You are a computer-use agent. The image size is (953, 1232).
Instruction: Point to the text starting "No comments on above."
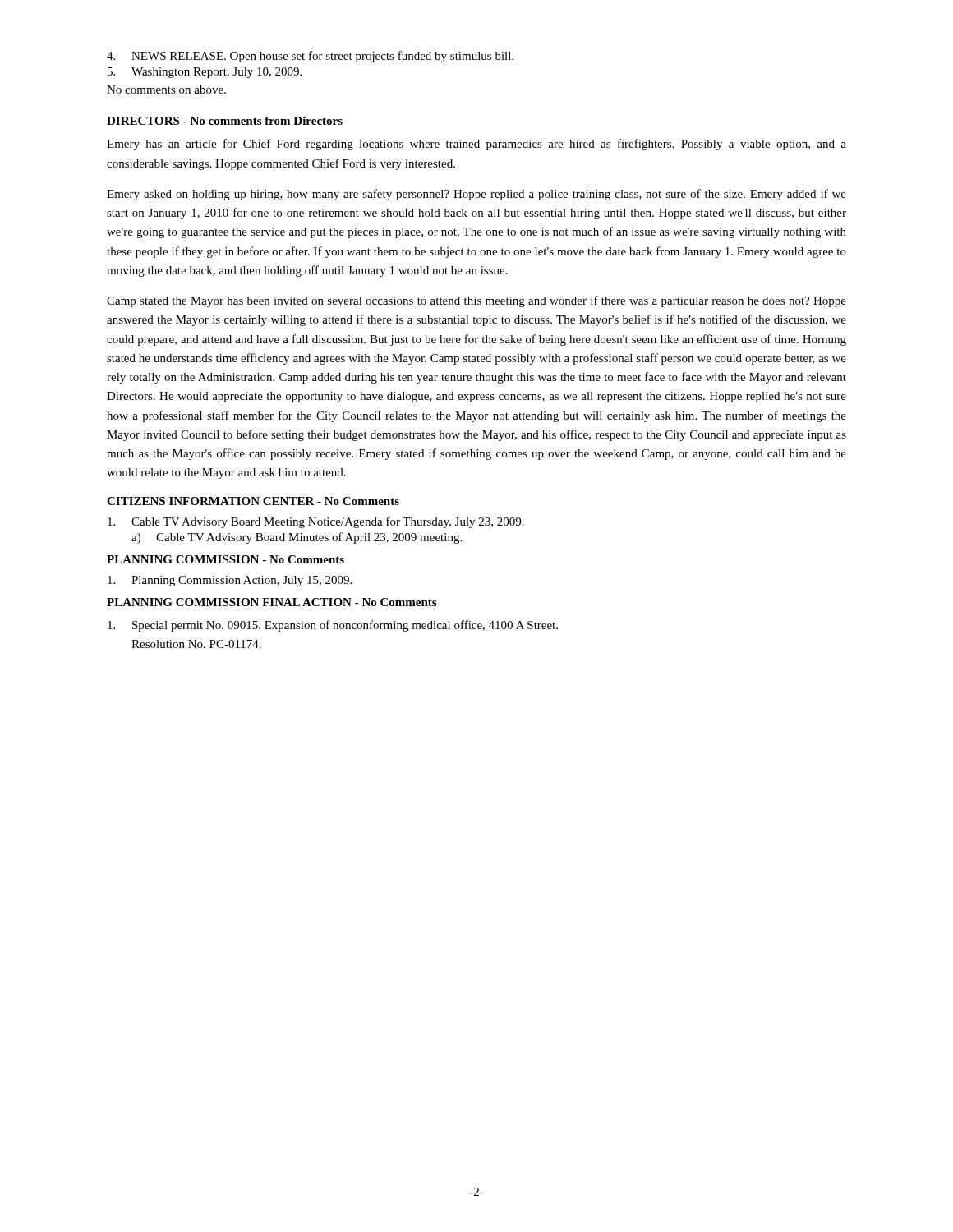point(167,90)
